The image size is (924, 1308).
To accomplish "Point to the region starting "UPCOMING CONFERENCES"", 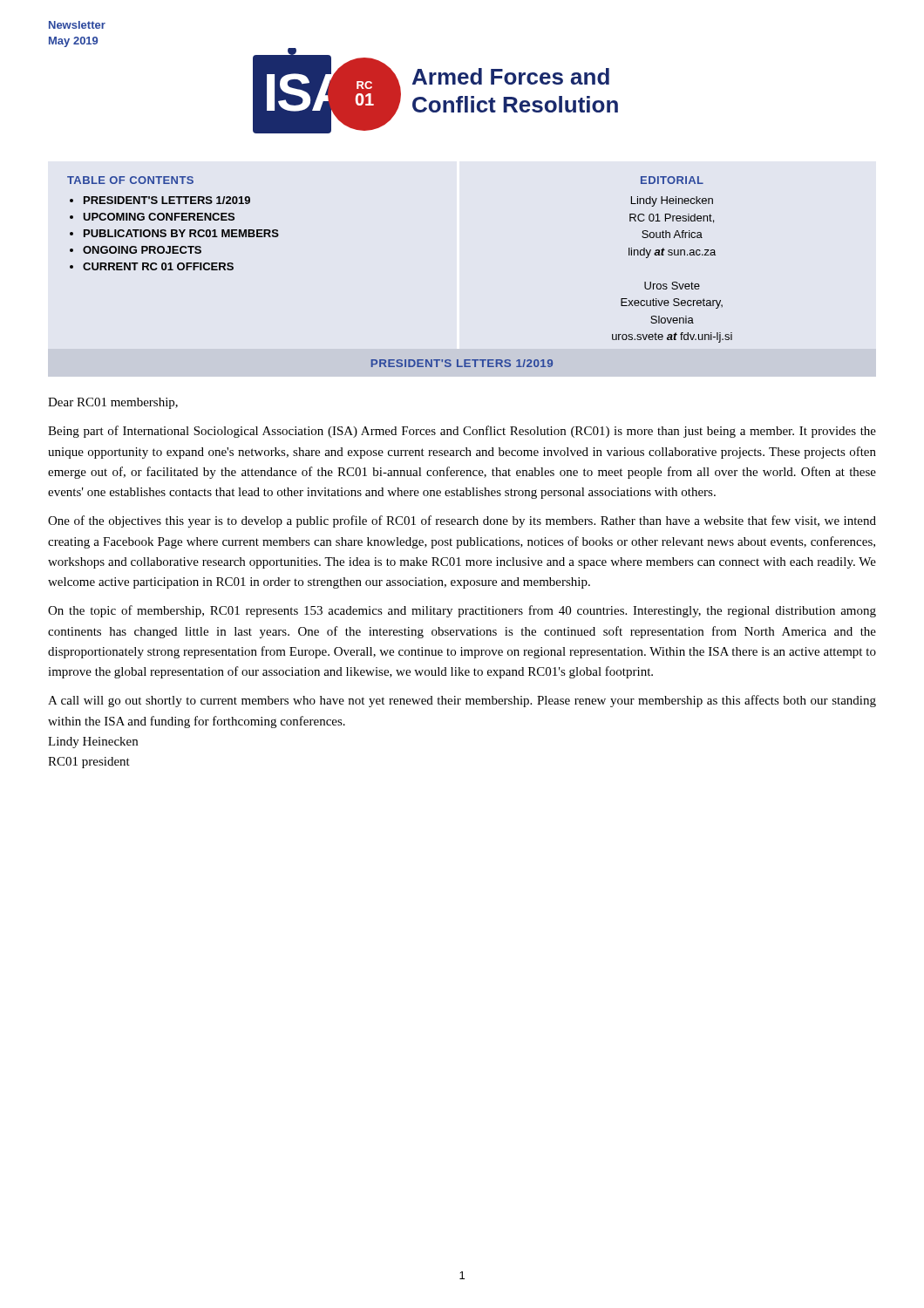I will tap(159, 217).
